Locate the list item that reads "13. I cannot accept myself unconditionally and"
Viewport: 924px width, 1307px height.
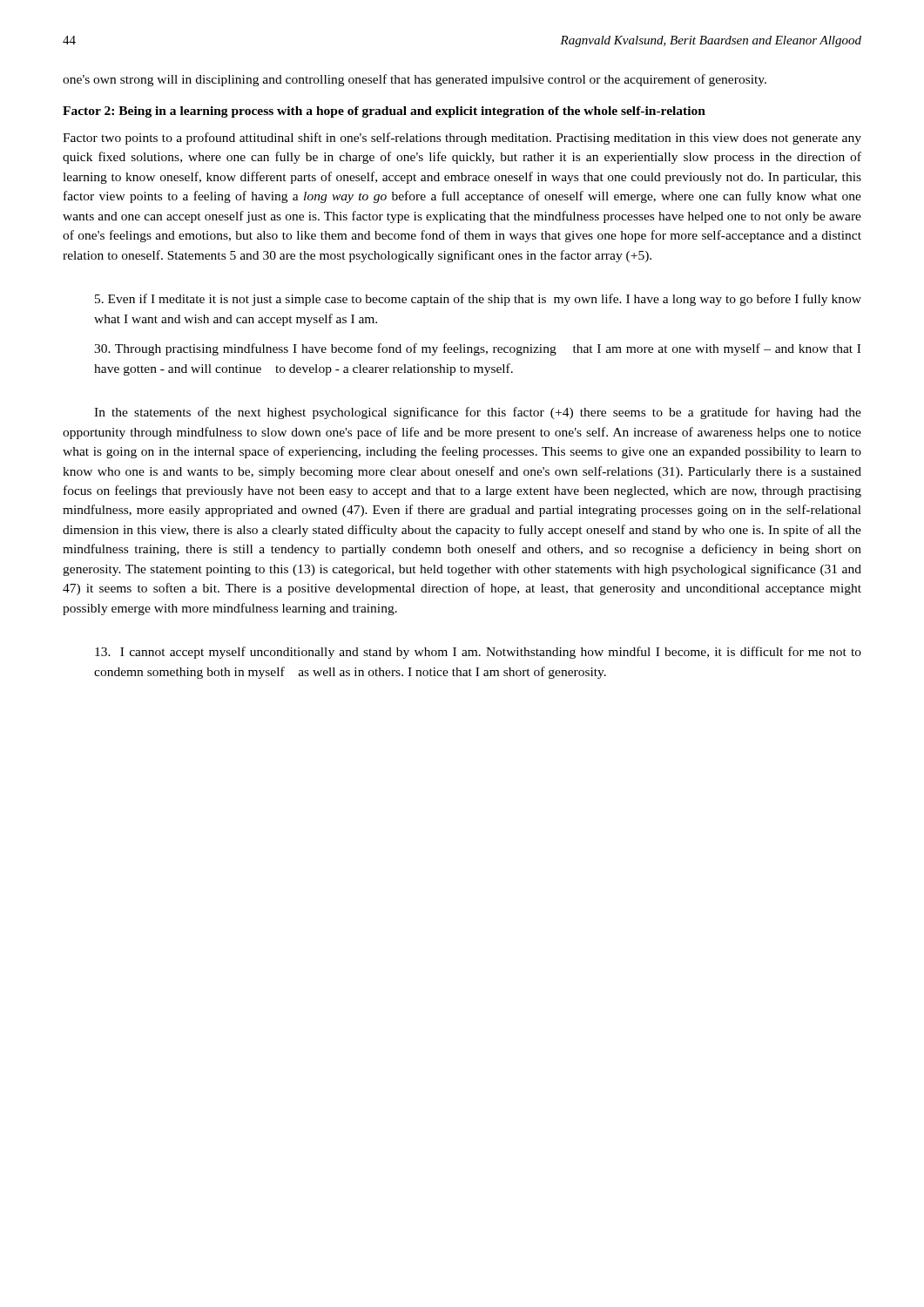pos(478,661)
